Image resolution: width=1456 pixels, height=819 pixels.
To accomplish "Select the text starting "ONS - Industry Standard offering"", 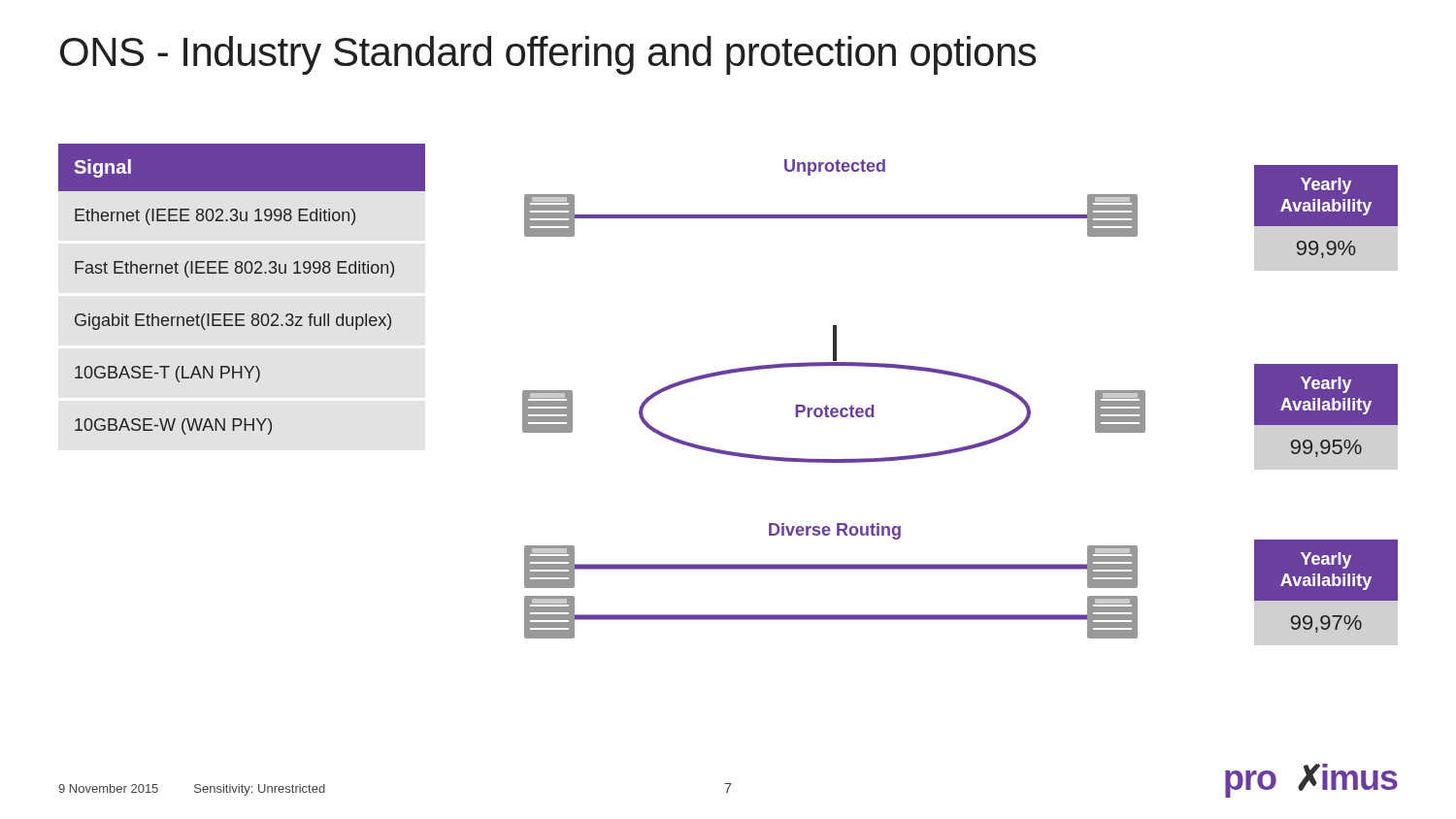I will point(548,52).
